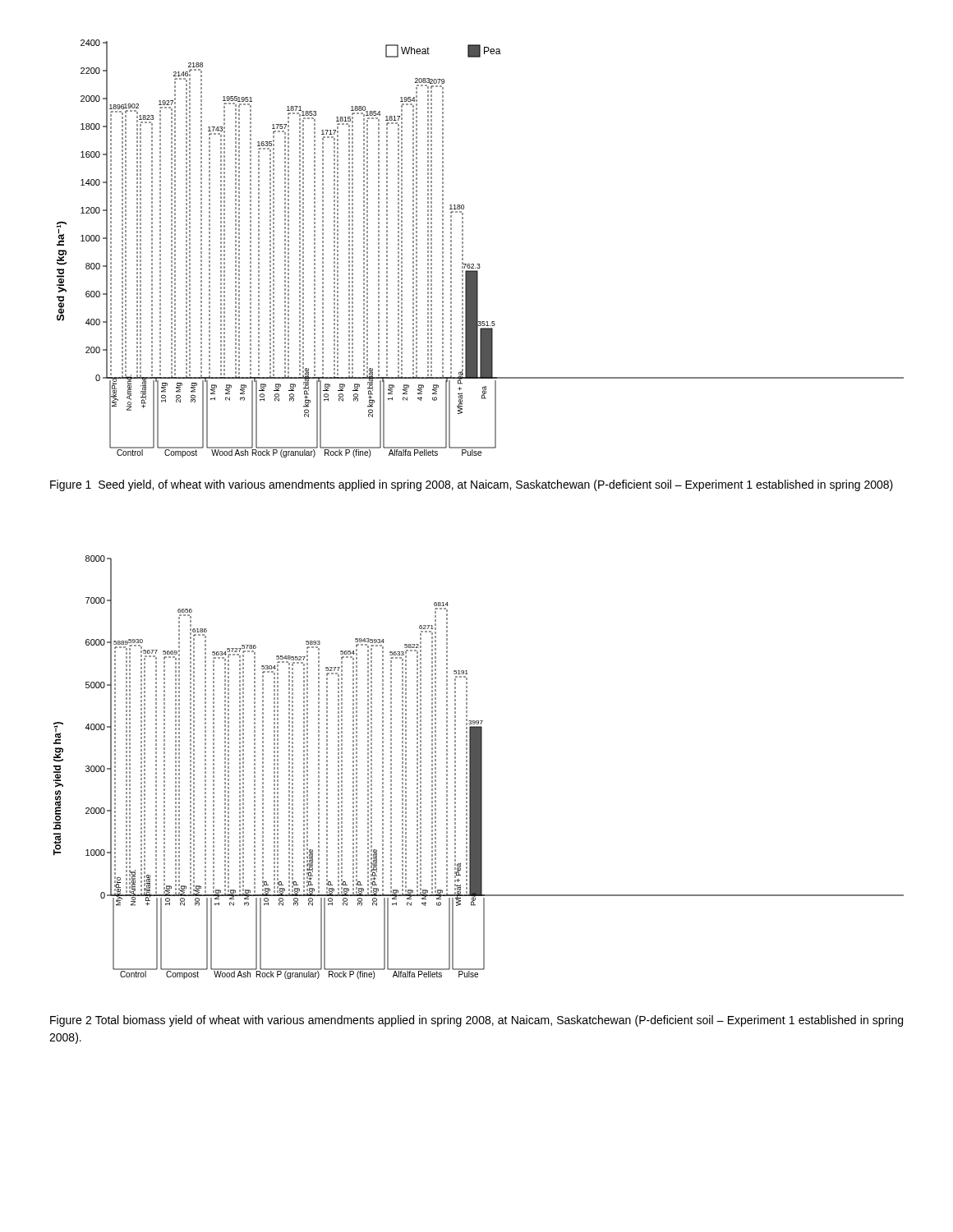Viewport: 953px width, 1232px height.
Task: Click the caption that begins "Figure 2 Total"
Action: pos(476,1029)
